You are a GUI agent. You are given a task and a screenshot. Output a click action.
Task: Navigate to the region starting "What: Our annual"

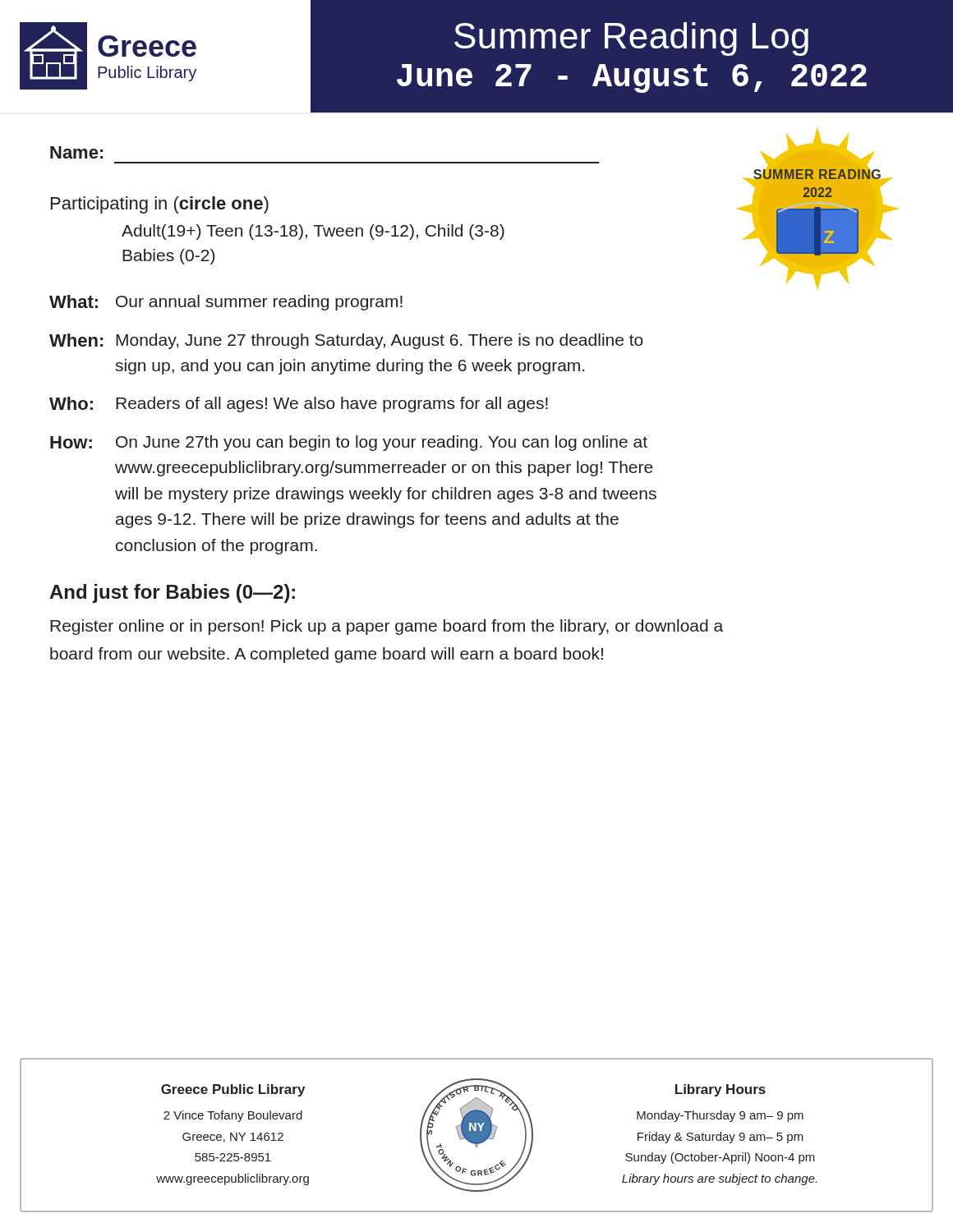coord(226,302)
